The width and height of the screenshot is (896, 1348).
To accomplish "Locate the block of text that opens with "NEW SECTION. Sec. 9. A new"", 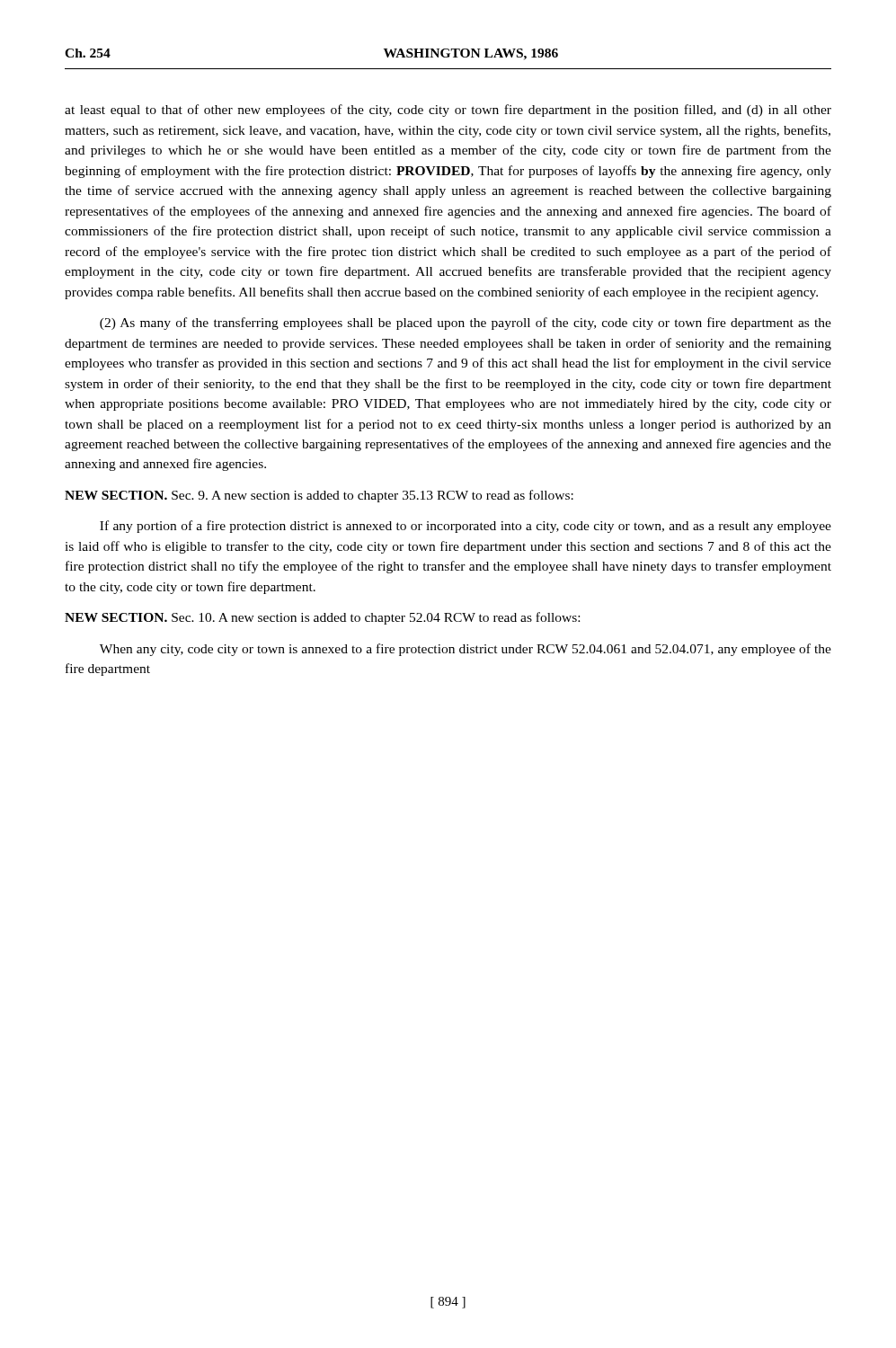I will [319, 495].
